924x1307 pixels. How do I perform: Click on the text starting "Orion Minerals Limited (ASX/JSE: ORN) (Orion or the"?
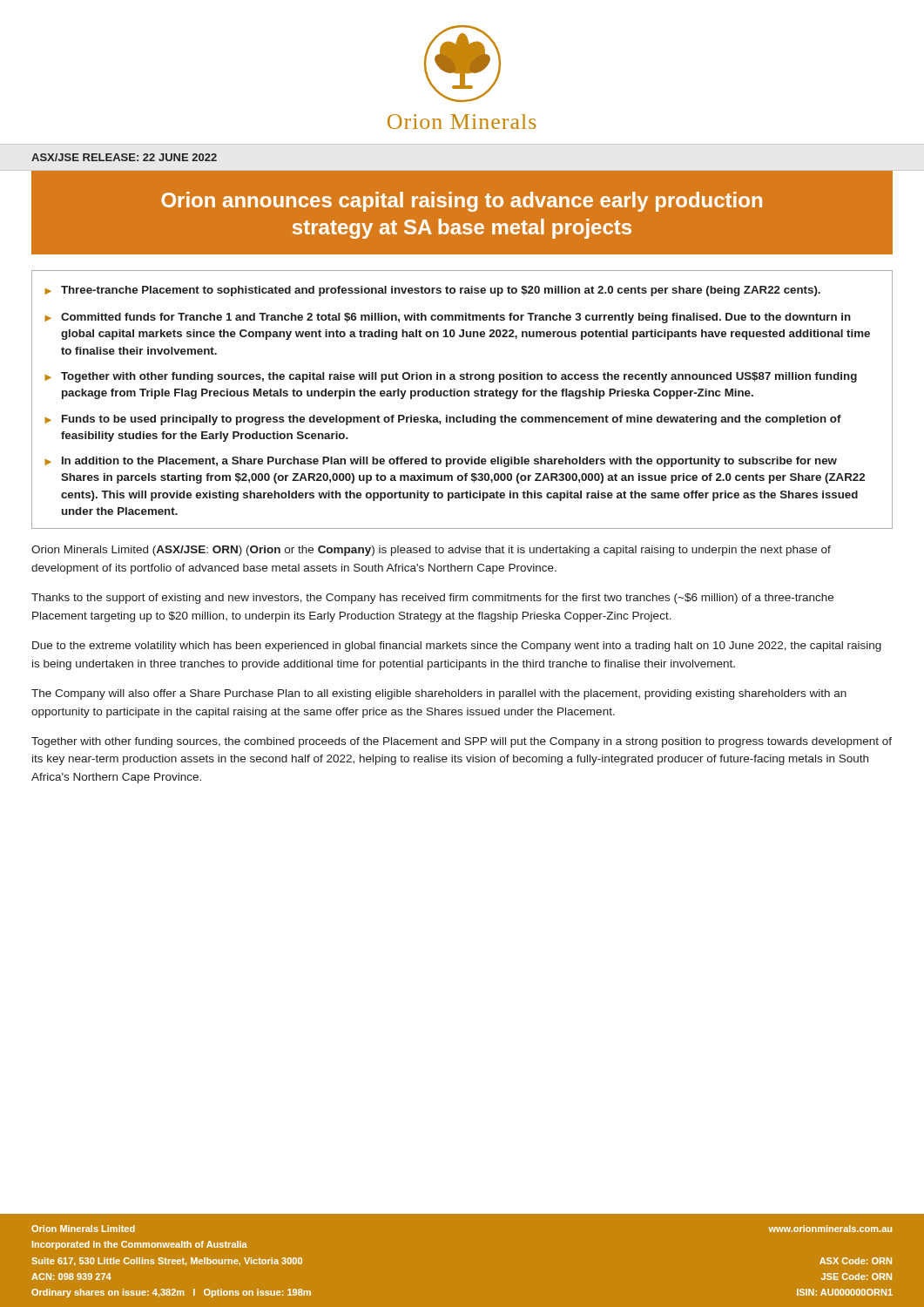click(x=431, y=559)
